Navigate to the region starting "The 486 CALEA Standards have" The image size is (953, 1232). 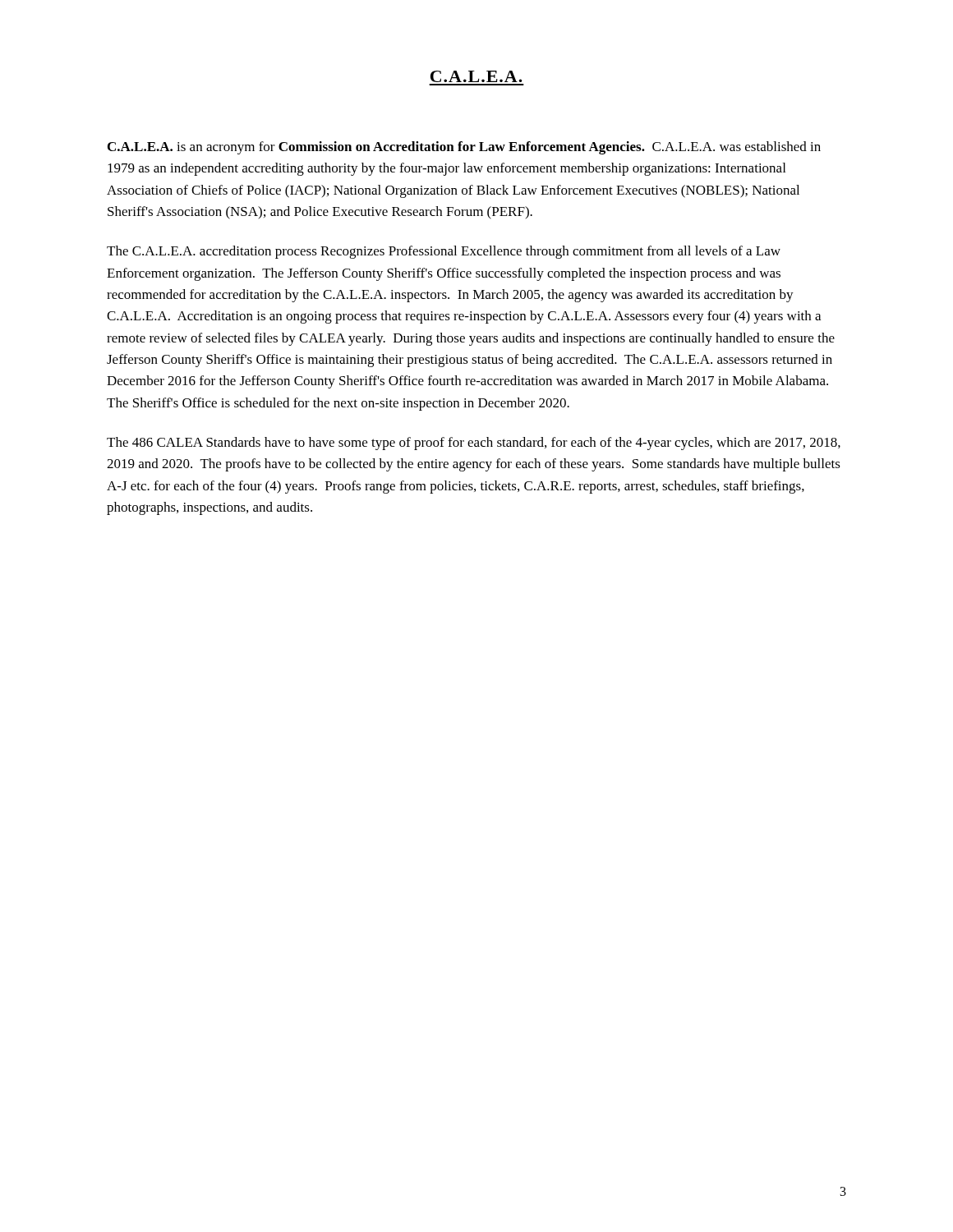[x=474, y=475]
